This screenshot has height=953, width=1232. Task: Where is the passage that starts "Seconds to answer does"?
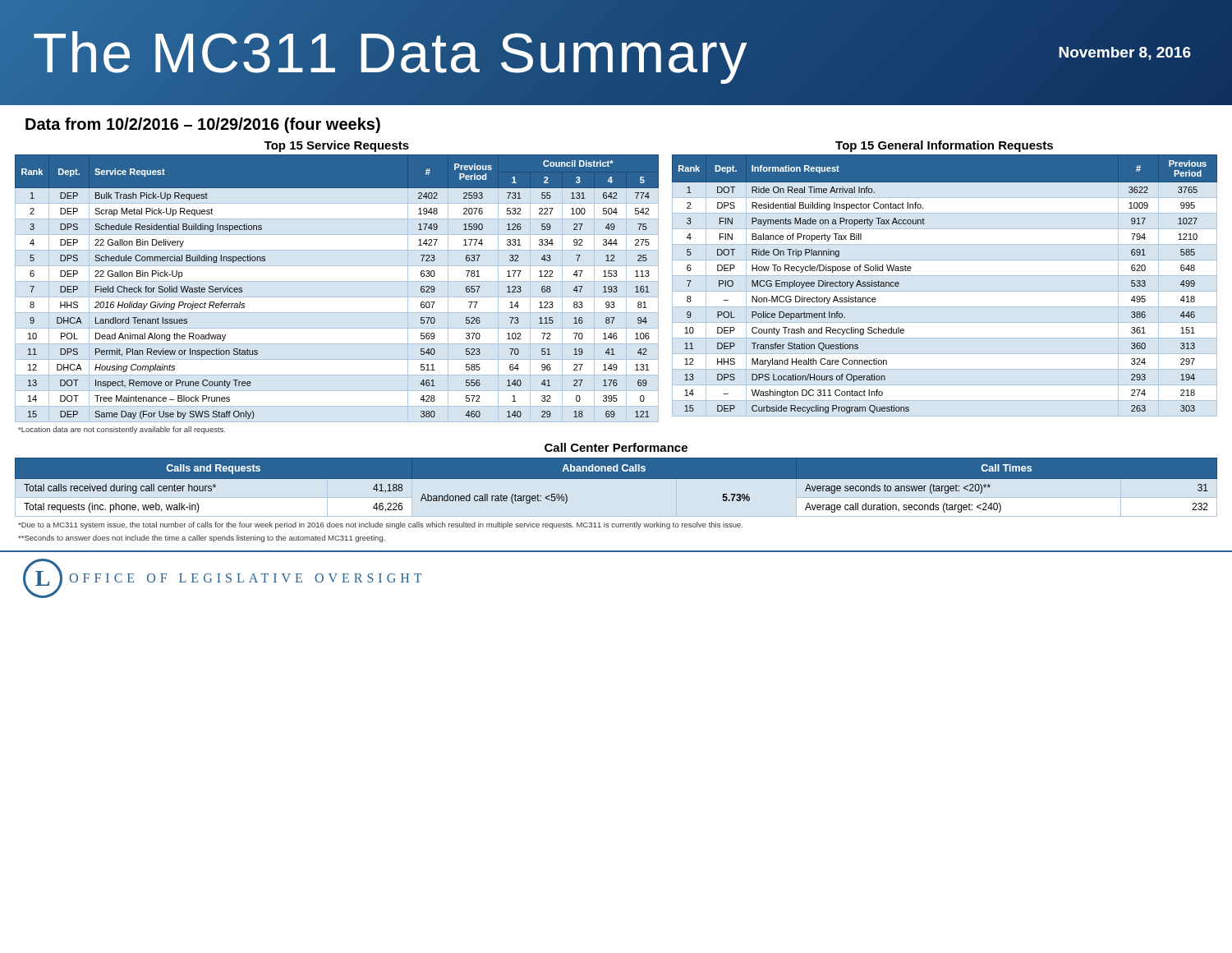pos(202,538)
